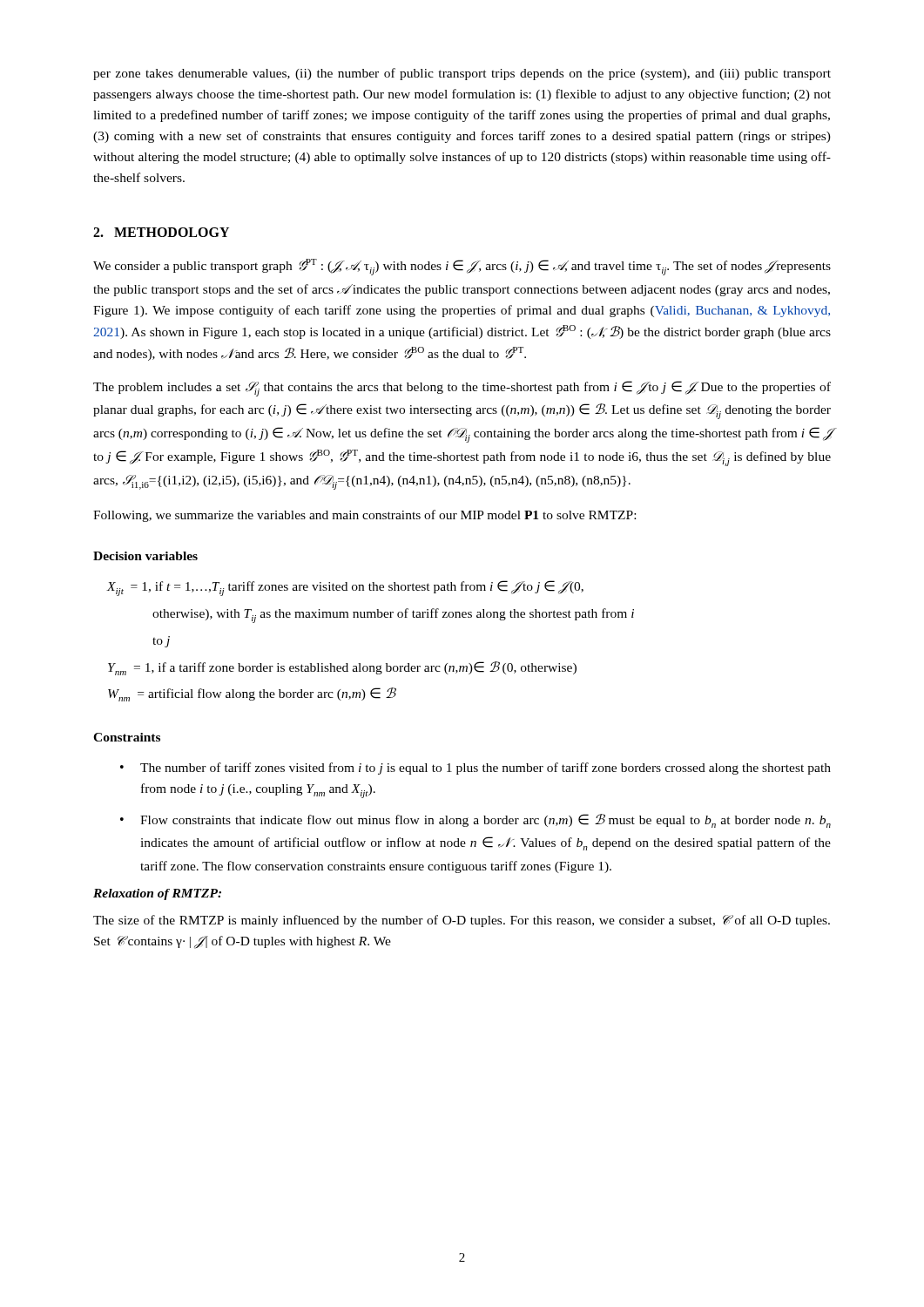
Task: Navigate to the text block starting "Xijt = 1, if t ="
Action: (345, 588)
